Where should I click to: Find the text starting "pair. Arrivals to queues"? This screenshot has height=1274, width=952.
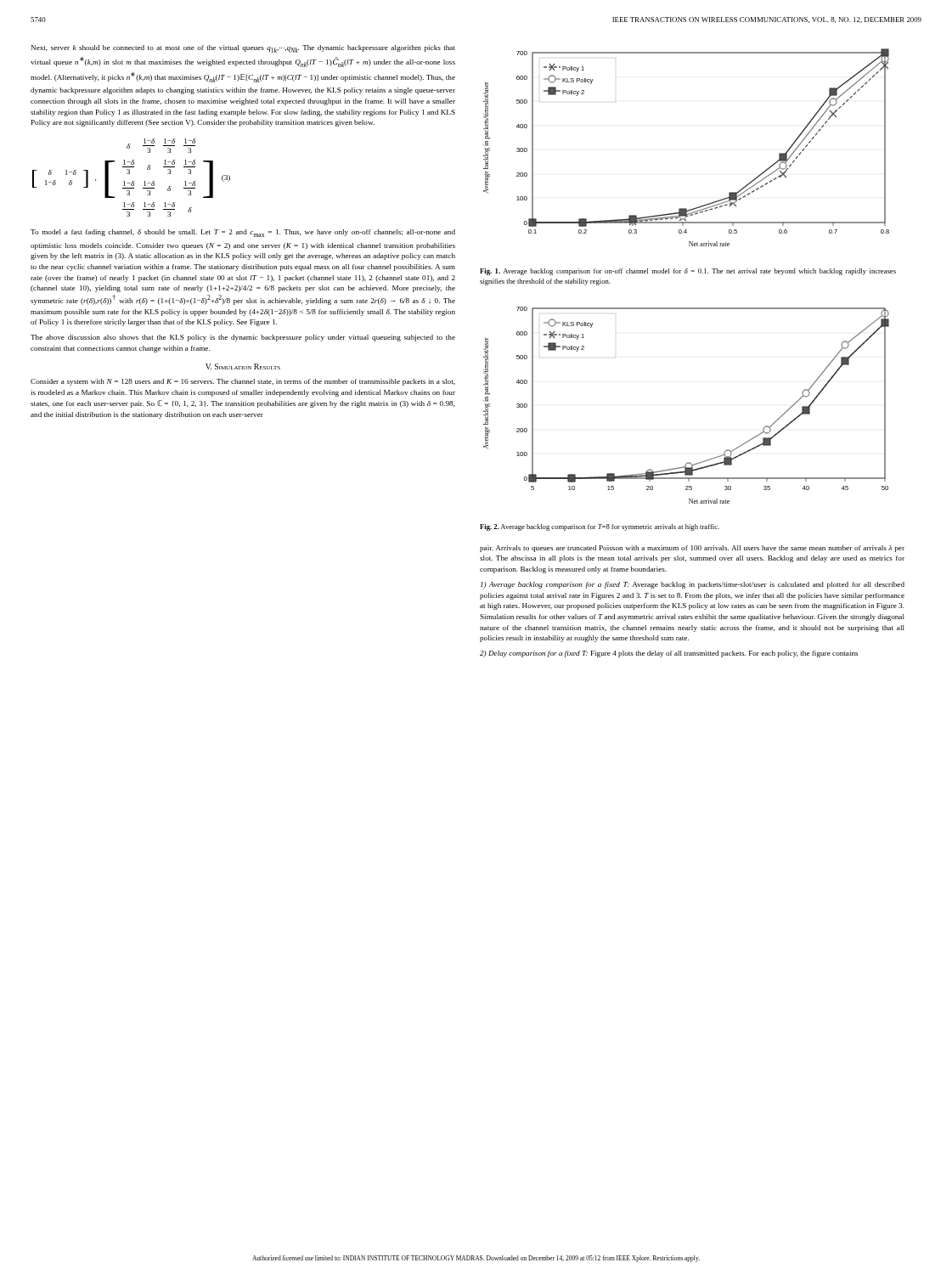click(692, 601)
